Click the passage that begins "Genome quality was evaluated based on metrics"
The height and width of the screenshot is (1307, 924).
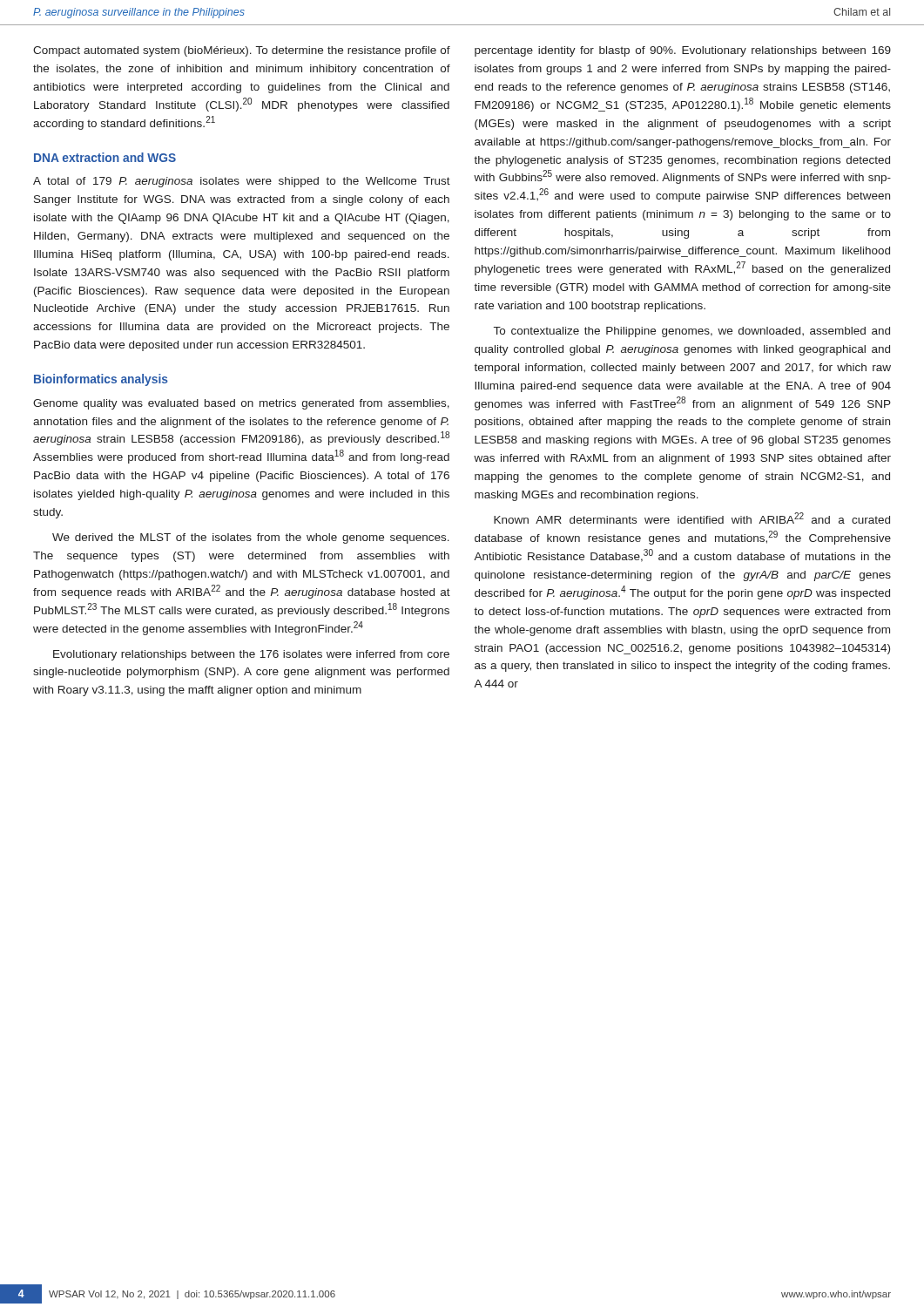click(x=241, y=547)
